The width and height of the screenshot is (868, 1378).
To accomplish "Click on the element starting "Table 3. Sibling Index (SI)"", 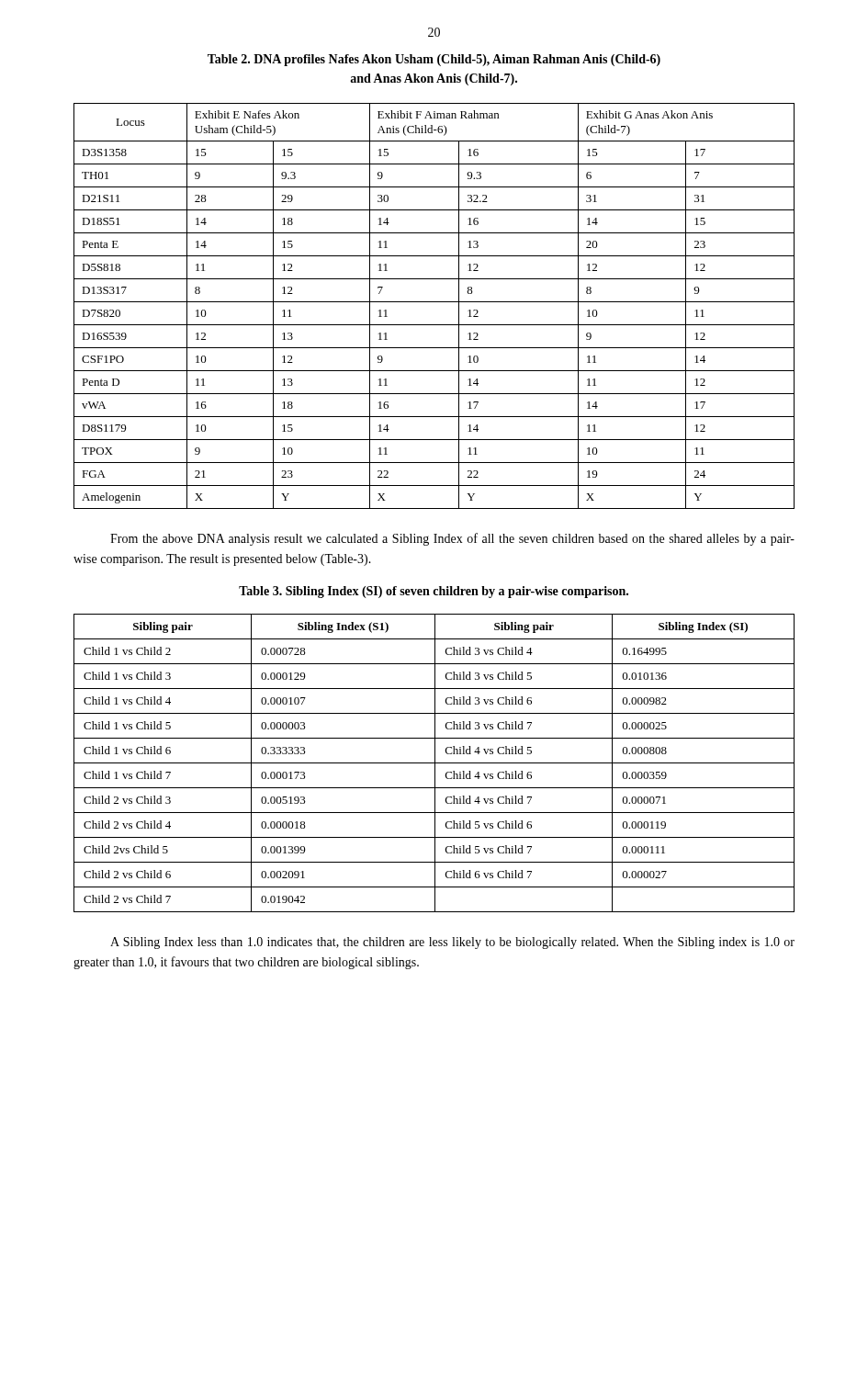I will pyautogui.click(x=434, y=591).
